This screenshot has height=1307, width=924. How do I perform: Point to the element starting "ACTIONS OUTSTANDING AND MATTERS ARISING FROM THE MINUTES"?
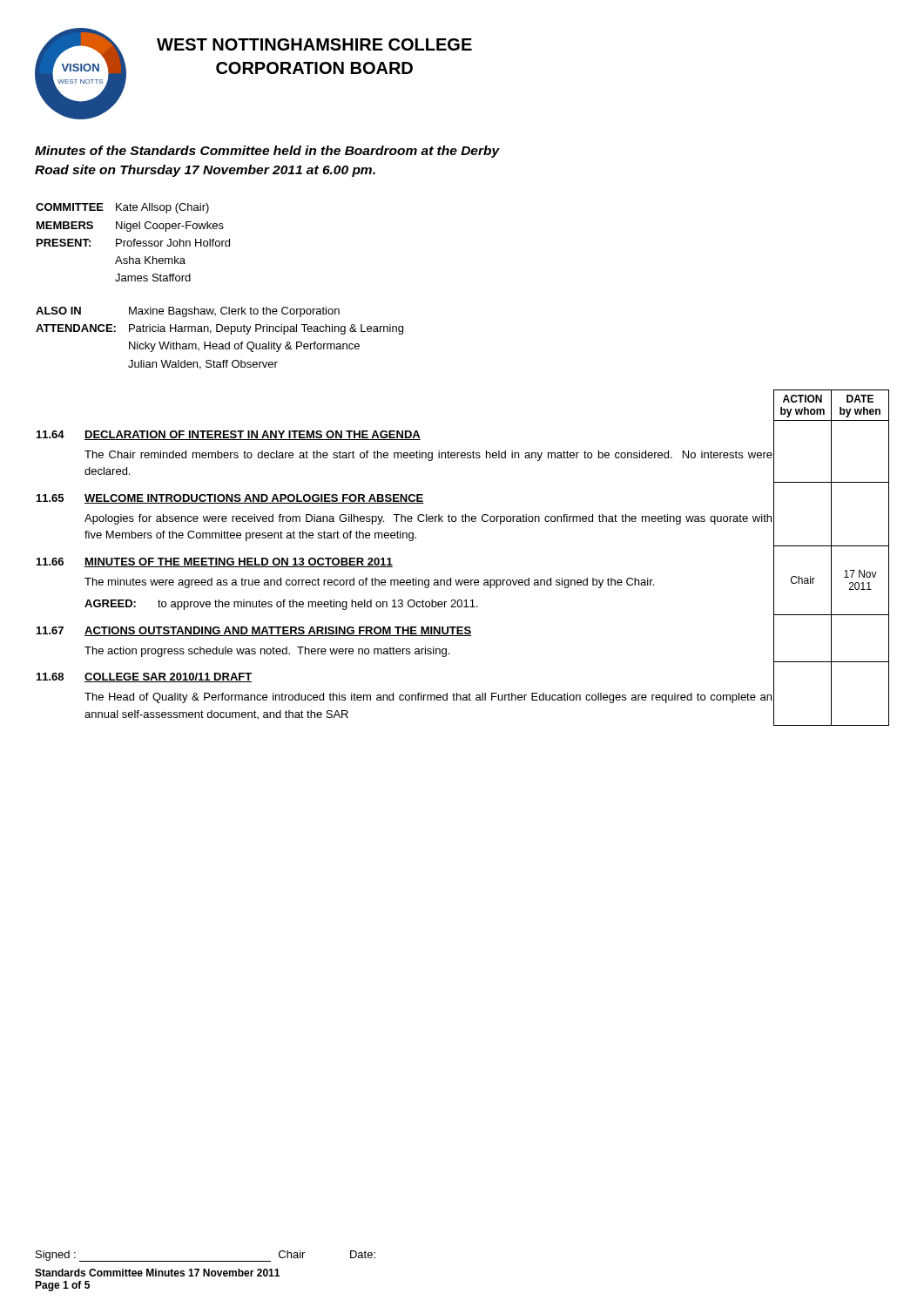(278, 630)
